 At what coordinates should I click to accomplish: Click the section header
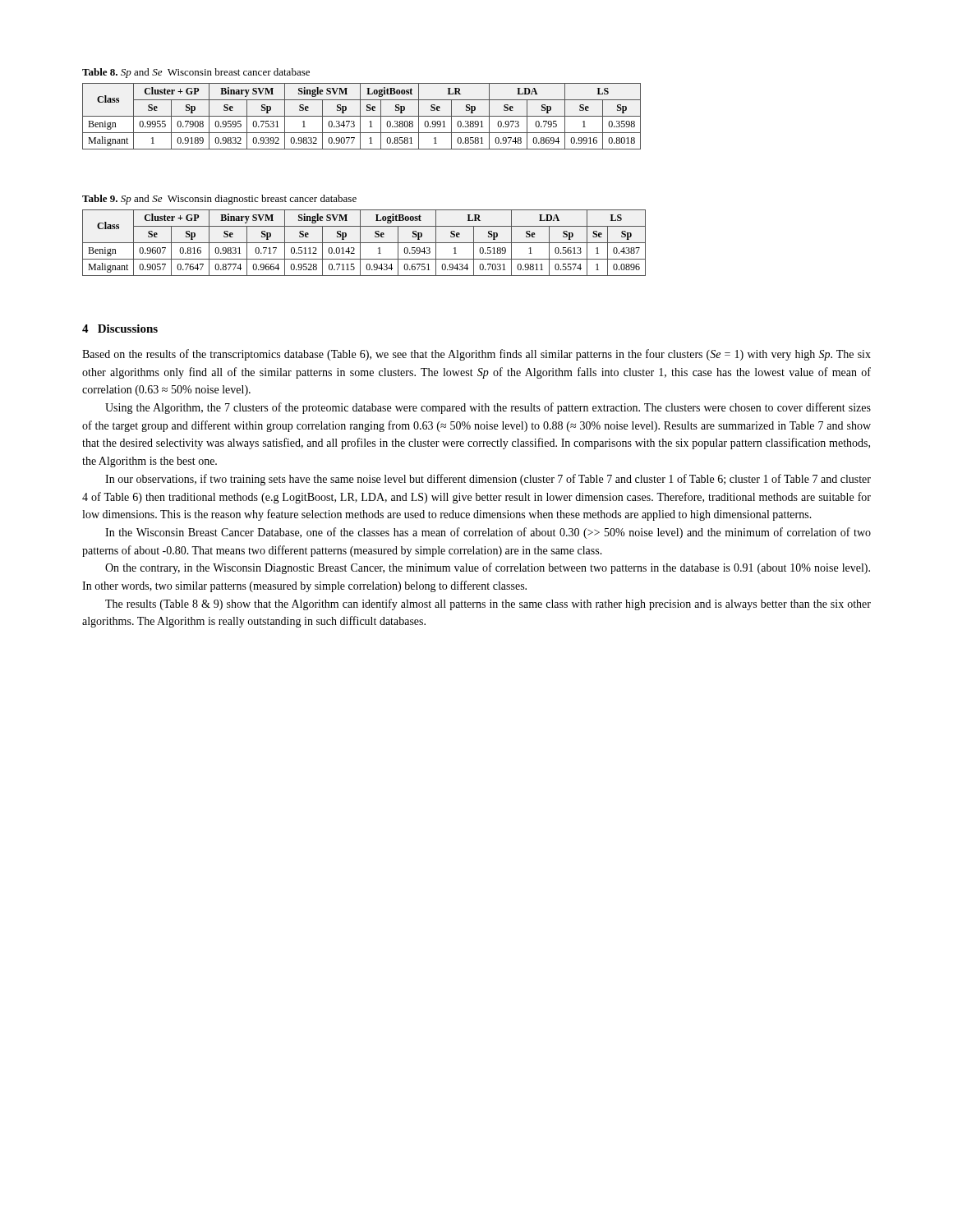pyautogui.click(x=120, y=329)
